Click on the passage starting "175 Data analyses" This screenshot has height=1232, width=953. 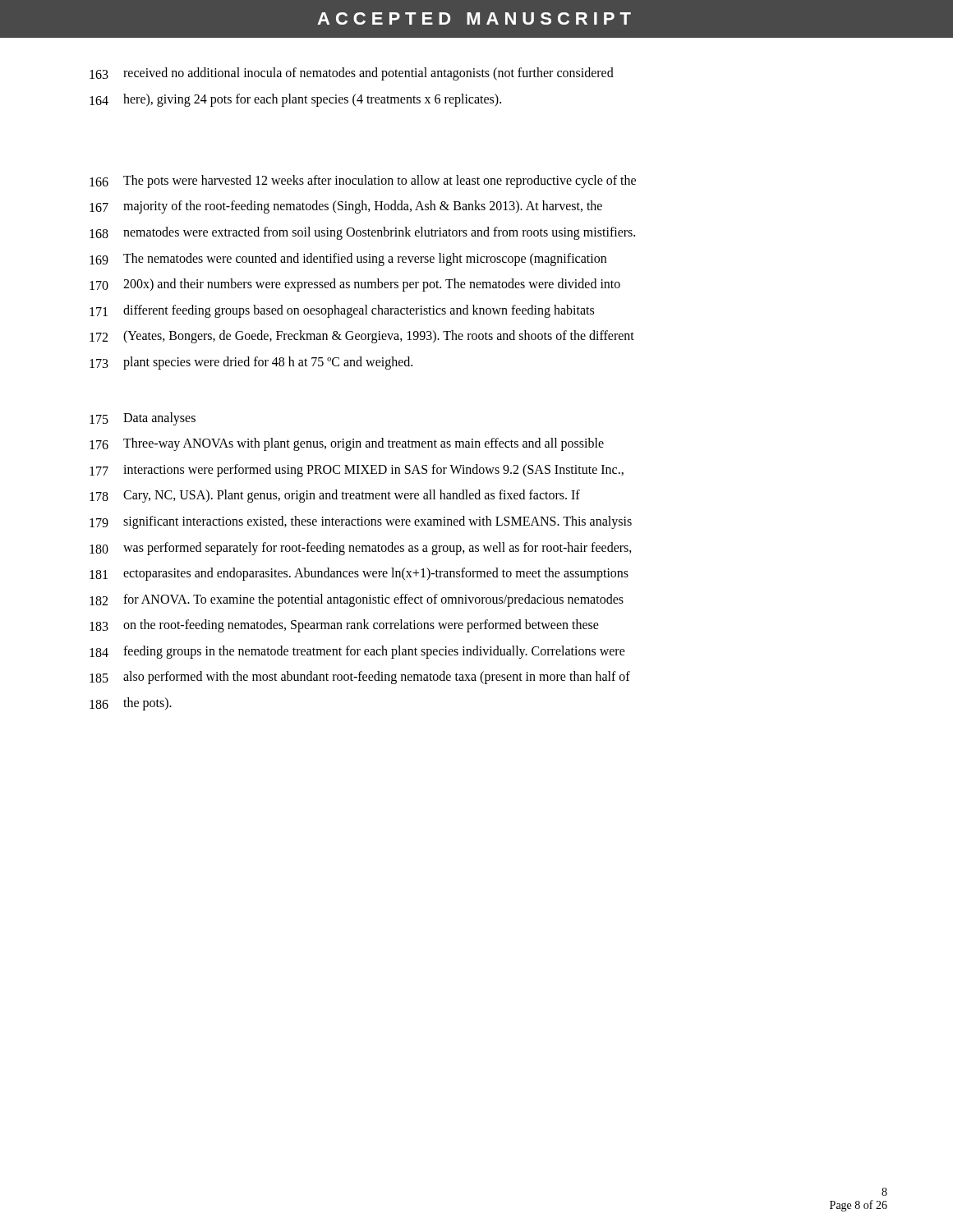pos(143,419)
